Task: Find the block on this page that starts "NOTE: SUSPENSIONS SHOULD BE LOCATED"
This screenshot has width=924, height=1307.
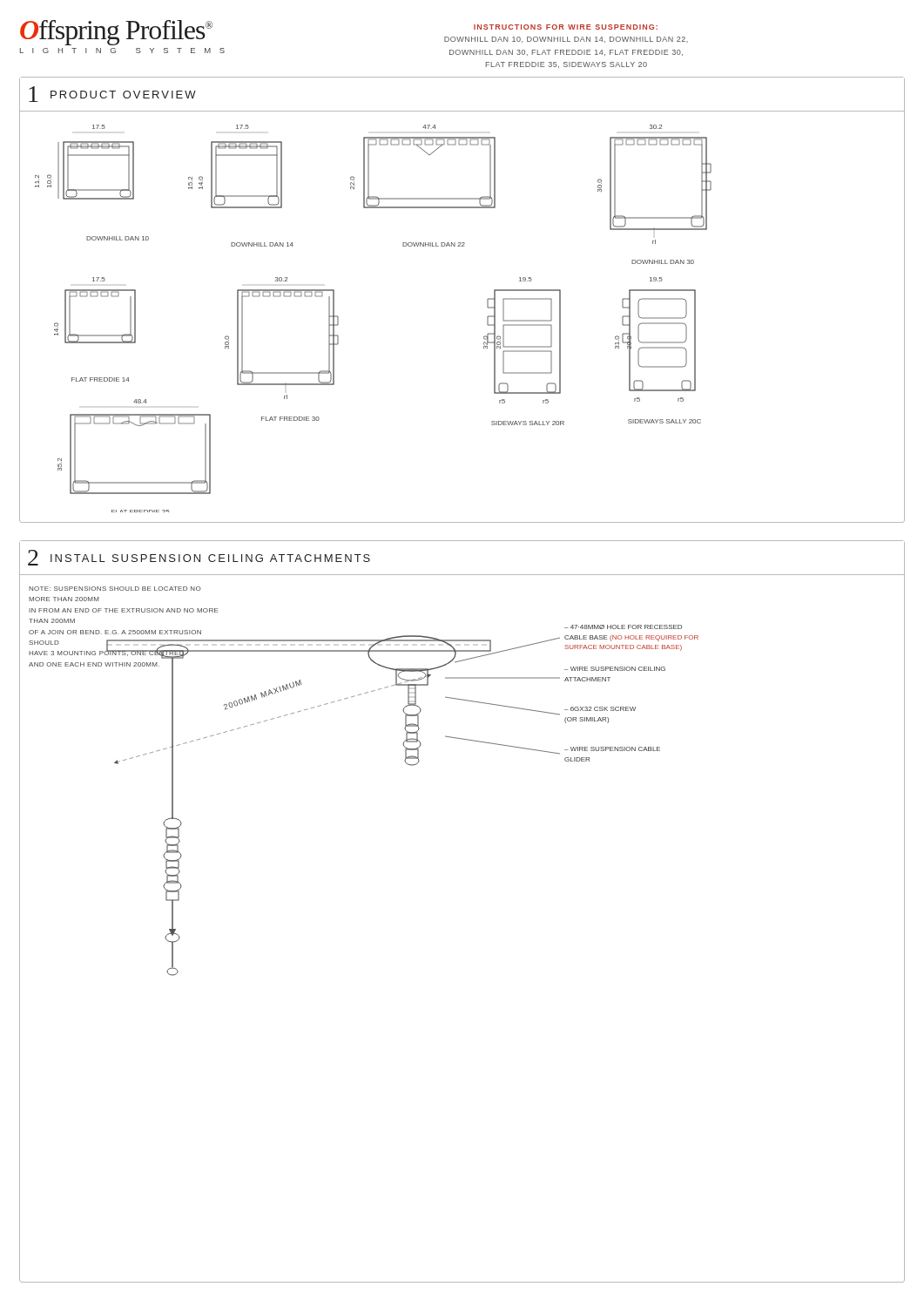Action: pos(124,626)
